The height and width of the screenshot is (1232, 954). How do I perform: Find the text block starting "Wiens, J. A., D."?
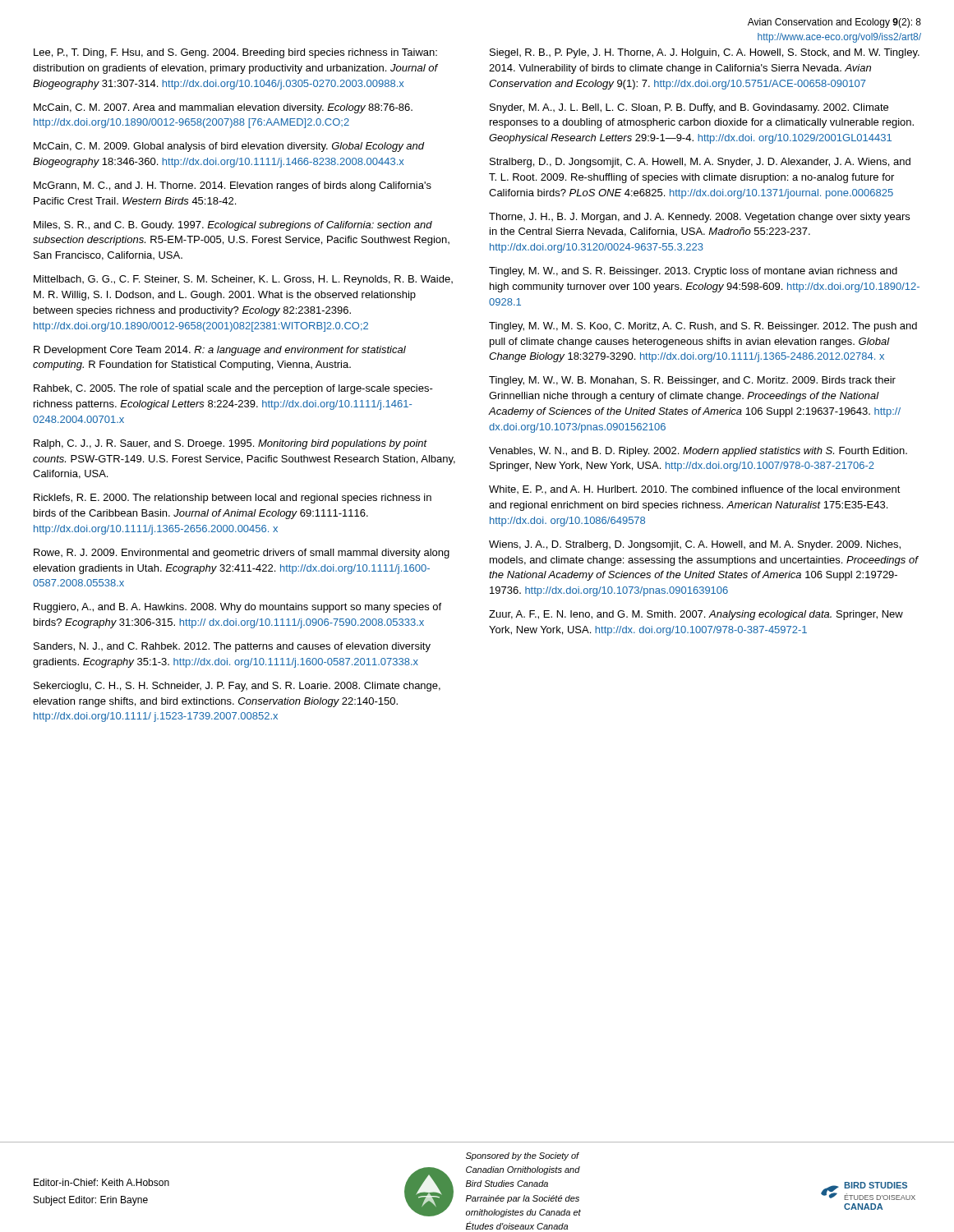pyautogui.click(x=703, y=567)
